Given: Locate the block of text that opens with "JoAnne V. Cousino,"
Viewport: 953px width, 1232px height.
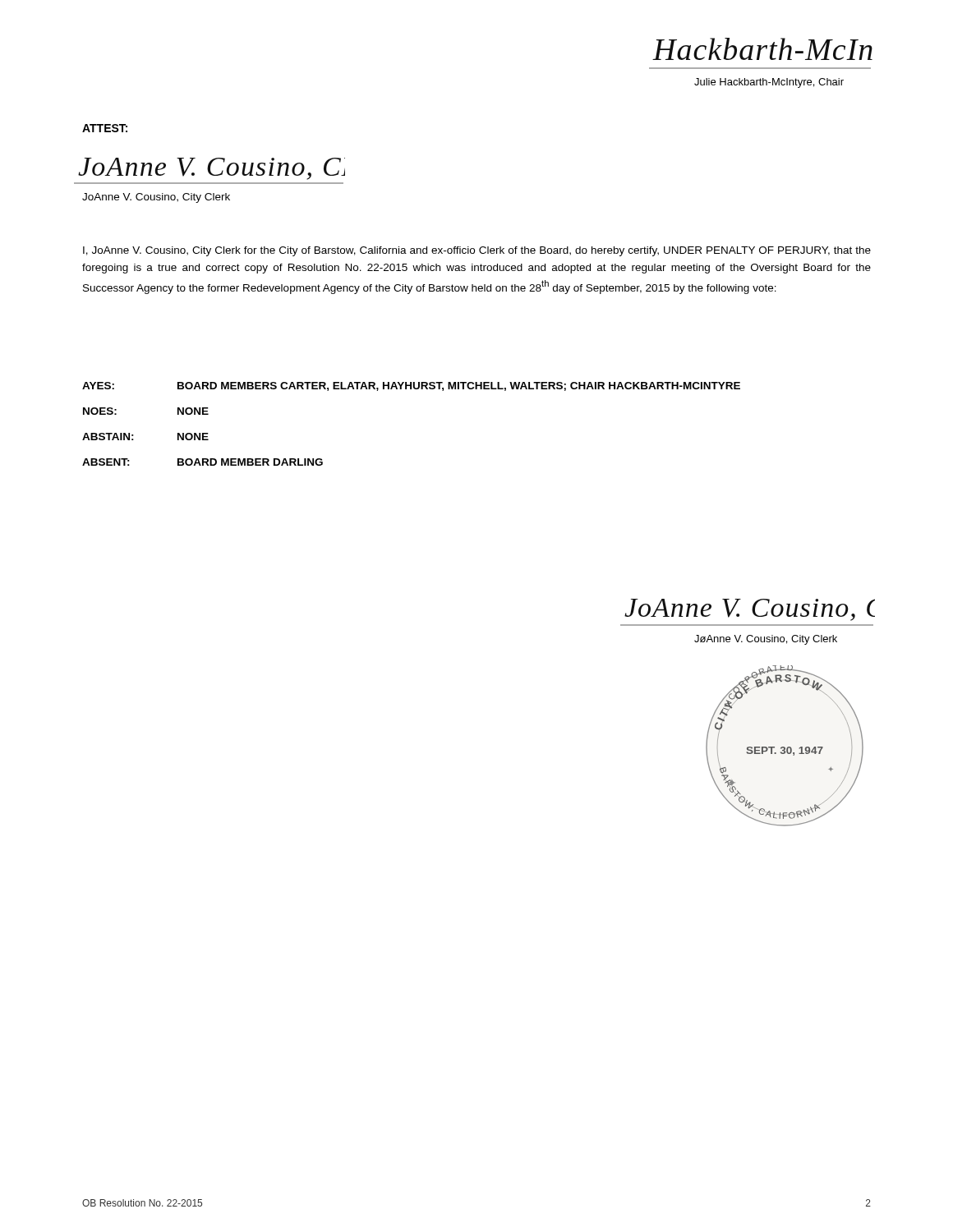Looking at the screenshot, I should point(156,197).
